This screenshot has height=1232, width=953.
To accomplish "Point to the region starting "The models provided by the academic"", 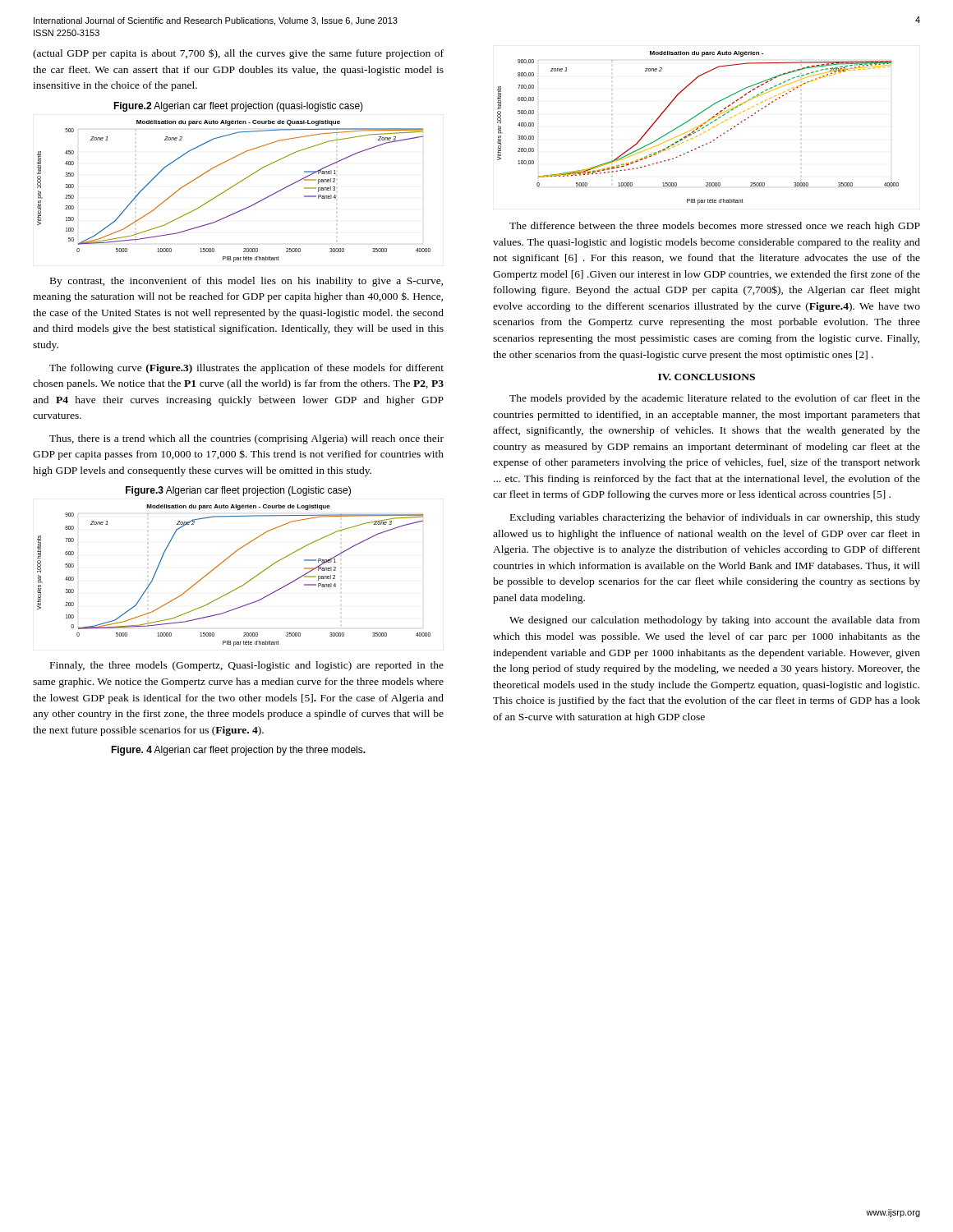I will (707, 446).
